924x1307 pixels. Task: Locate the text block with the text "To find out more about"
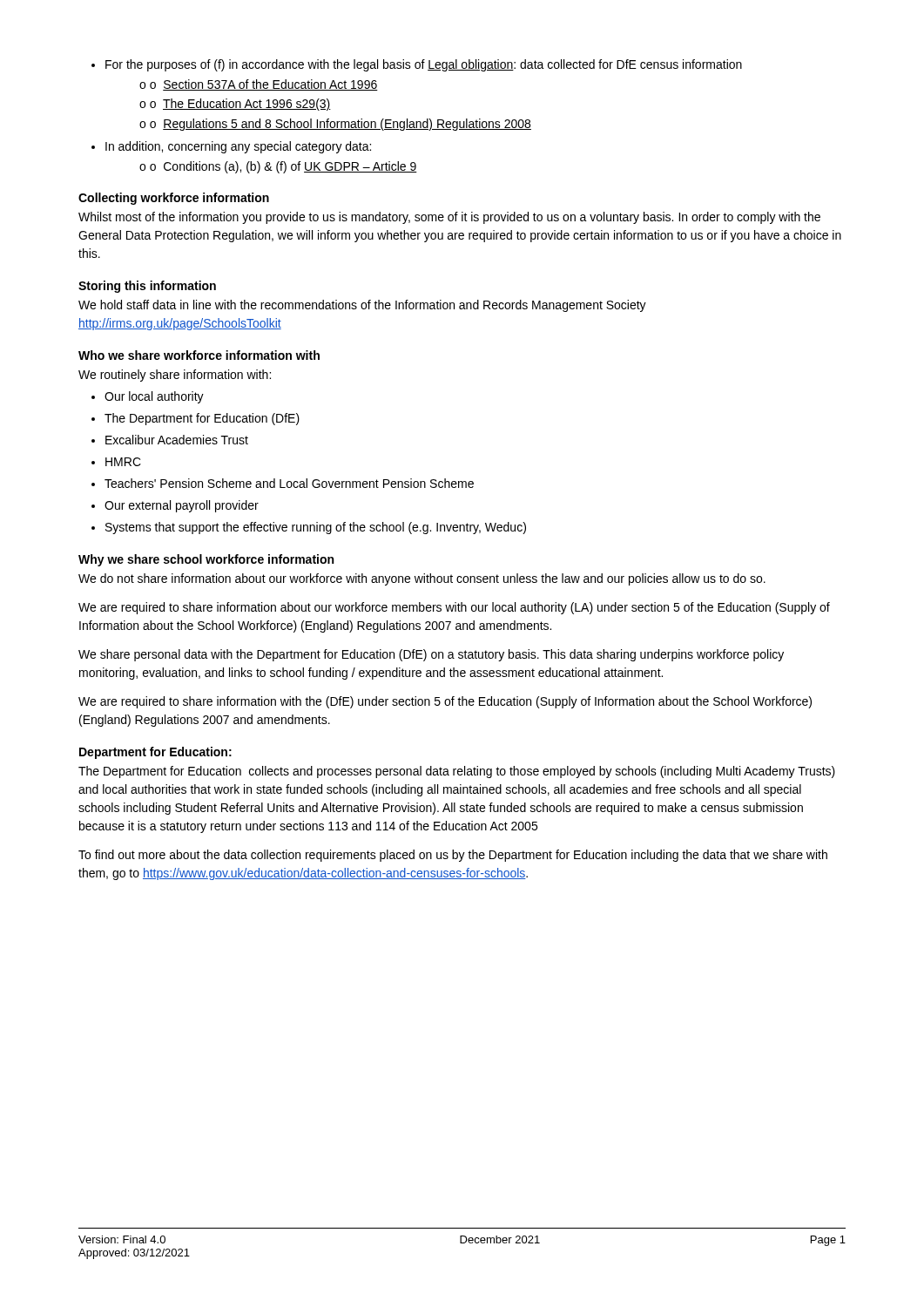click(x=453, y=864)
